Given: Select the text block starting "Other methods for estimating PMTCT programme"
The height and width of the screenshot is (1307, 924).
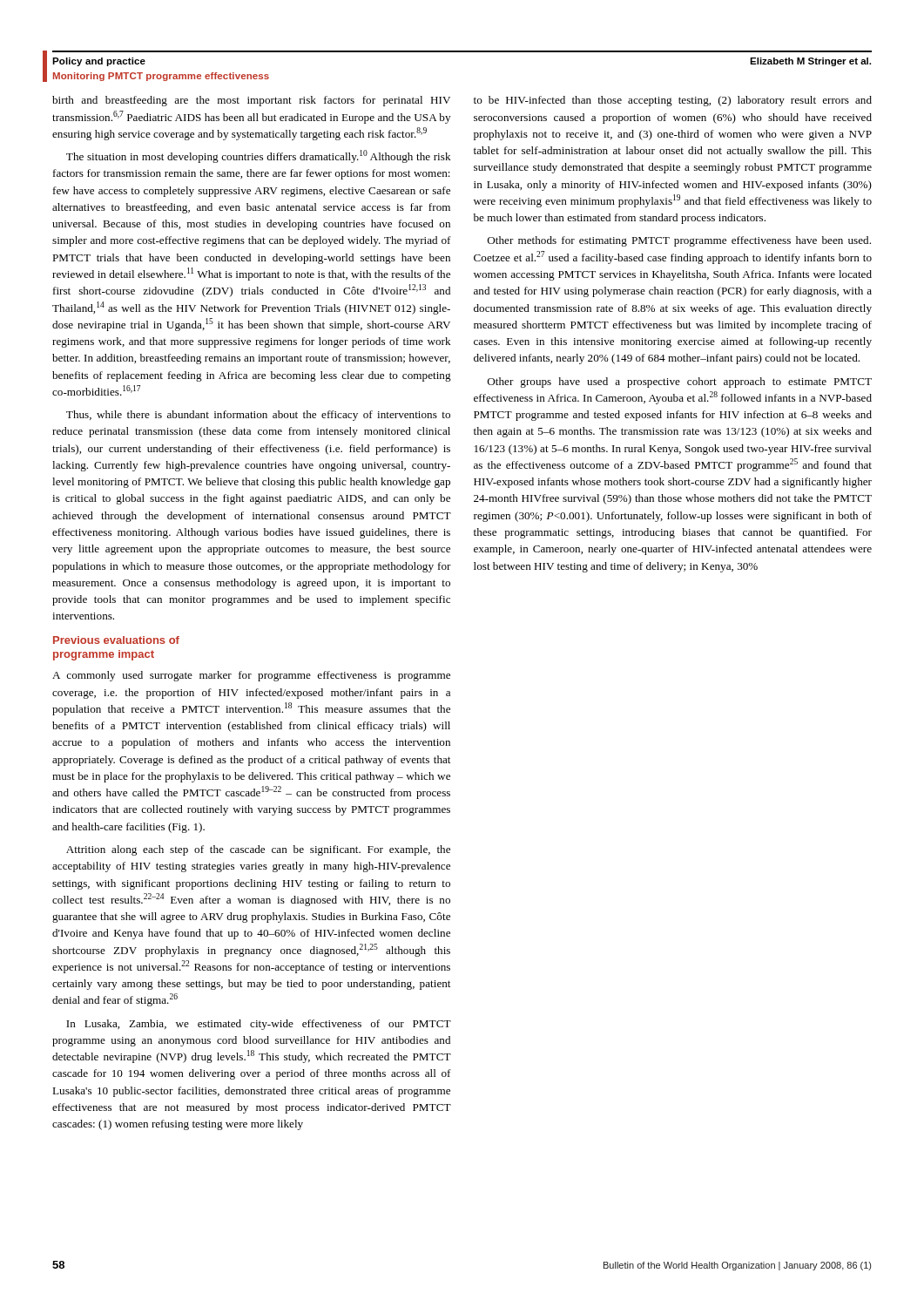Looking at the screenshot, I should tap(673, 299).
